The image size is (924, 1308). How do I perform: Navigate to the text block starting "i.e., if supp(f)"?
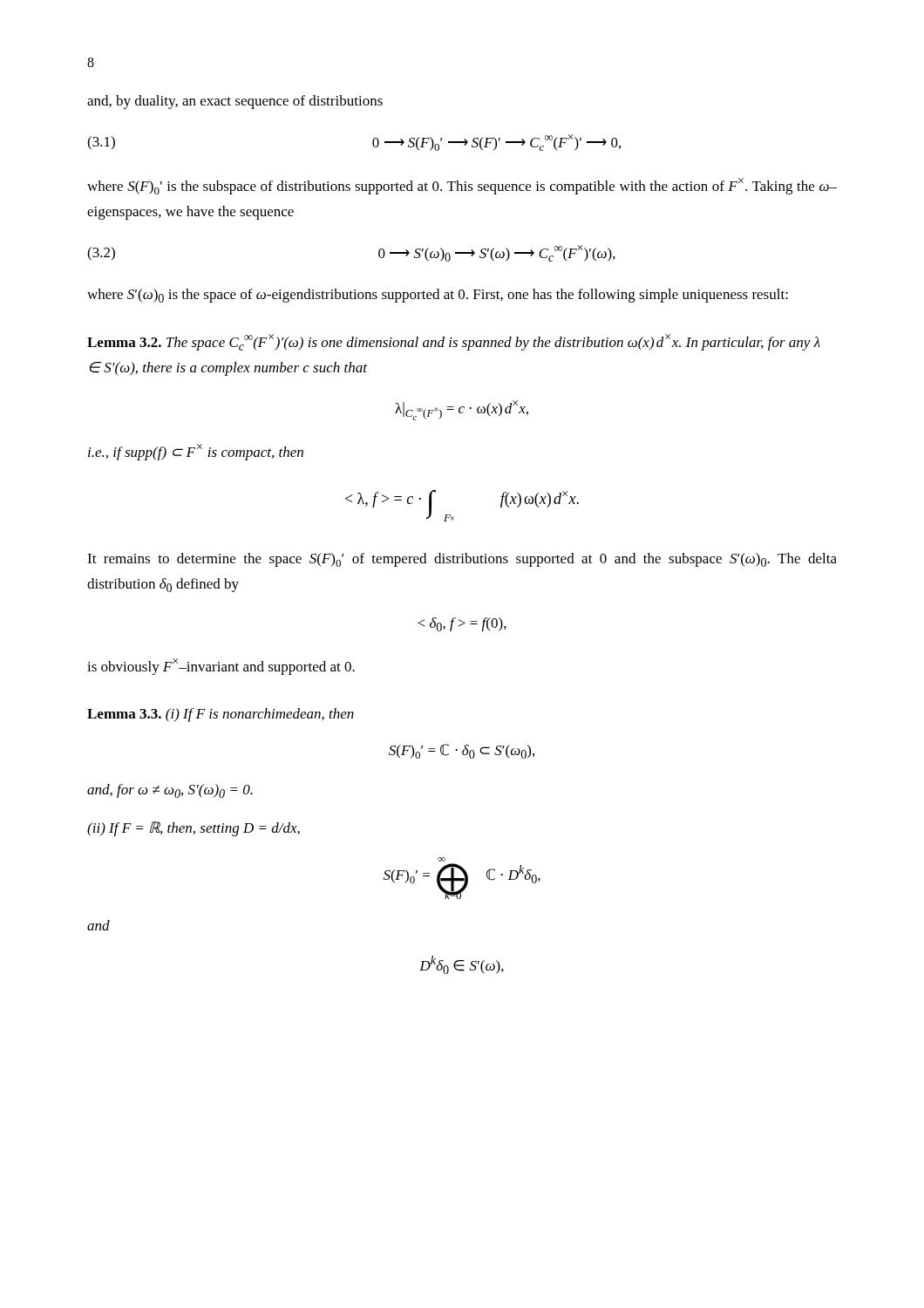point(196,450)
